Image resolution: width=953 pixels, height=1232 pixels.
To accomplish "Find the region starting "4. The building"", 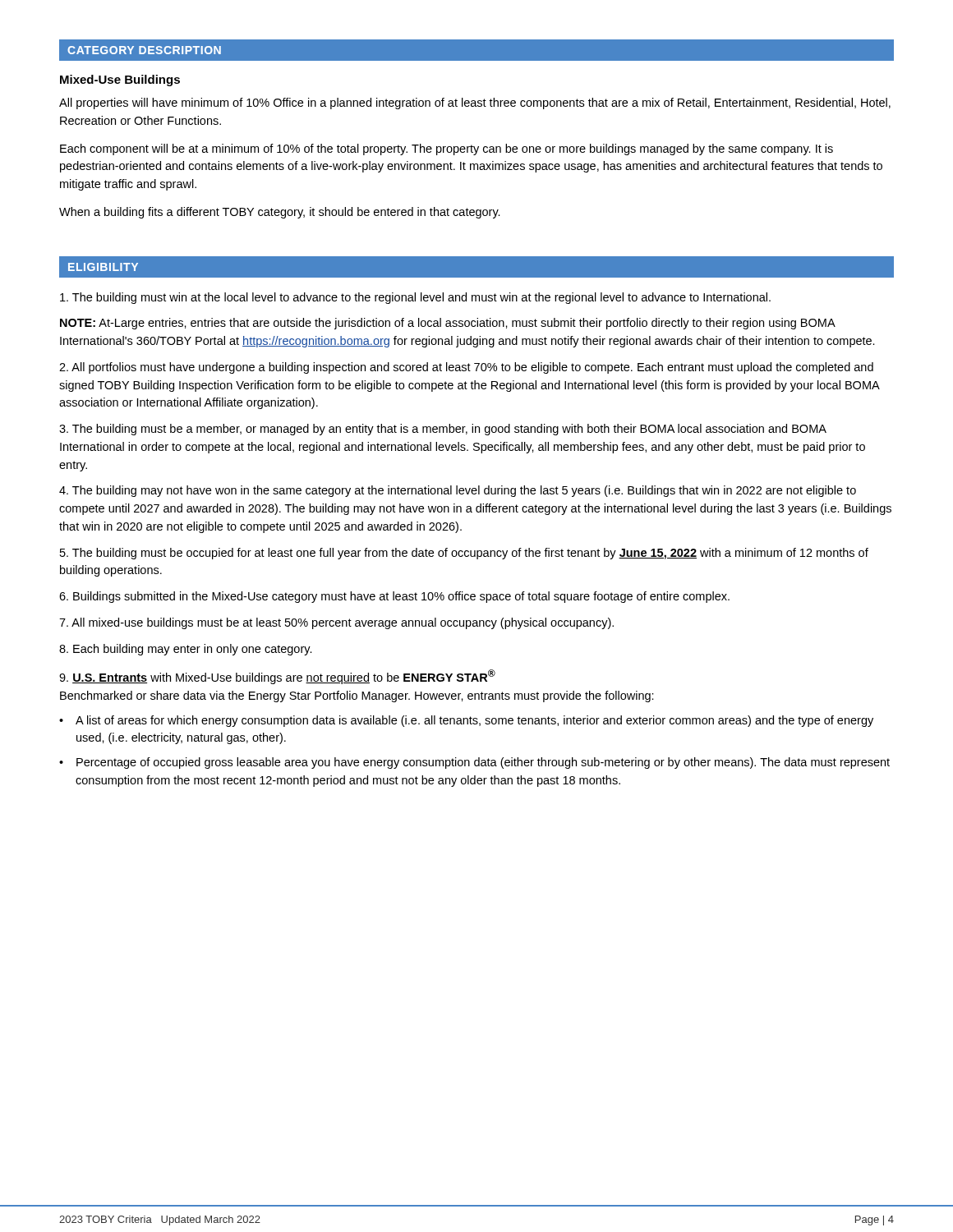I will [476, 509].
